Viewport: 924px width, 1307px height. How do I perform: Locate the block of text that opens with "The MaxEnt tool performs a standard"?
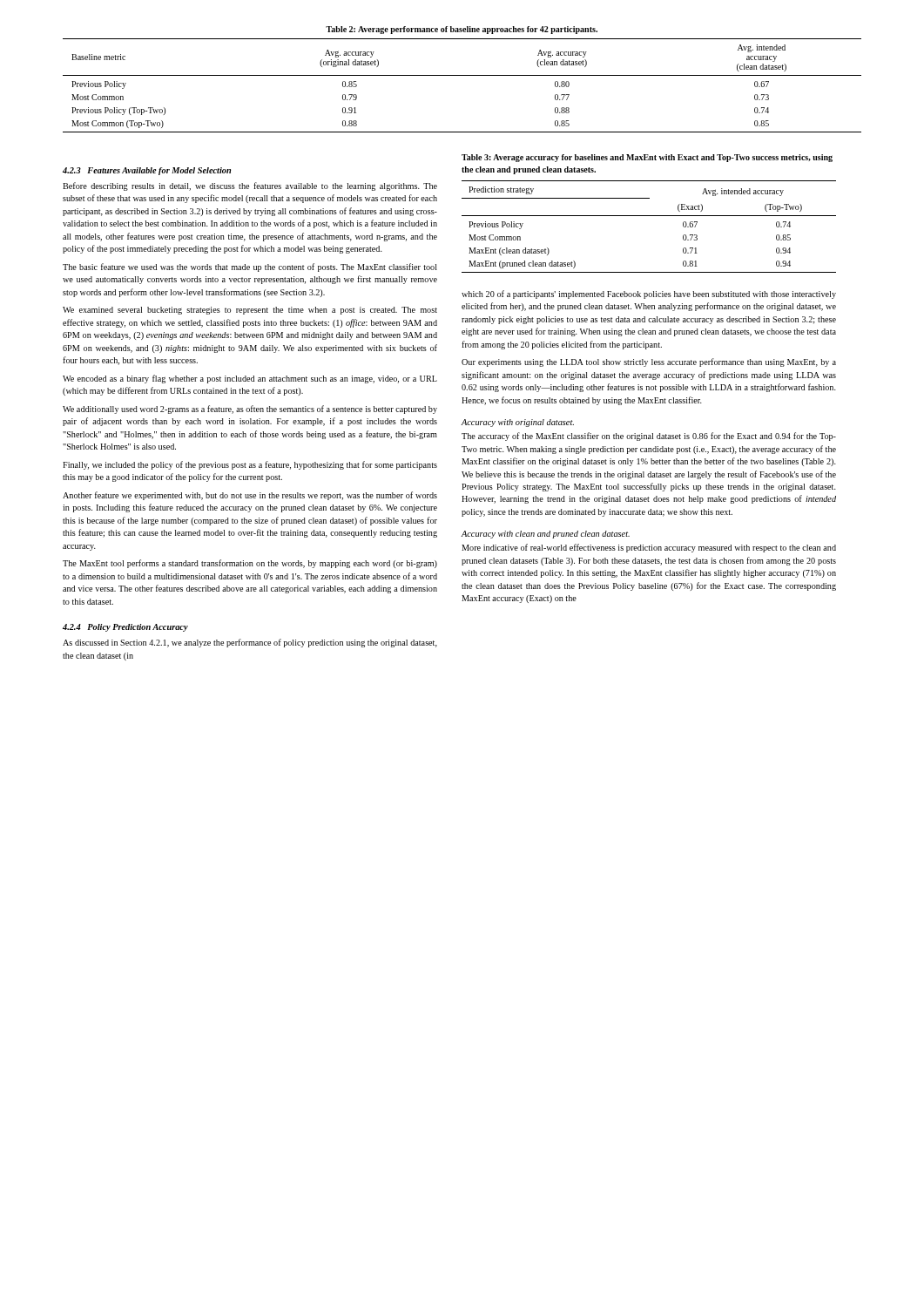coord(250,582)
